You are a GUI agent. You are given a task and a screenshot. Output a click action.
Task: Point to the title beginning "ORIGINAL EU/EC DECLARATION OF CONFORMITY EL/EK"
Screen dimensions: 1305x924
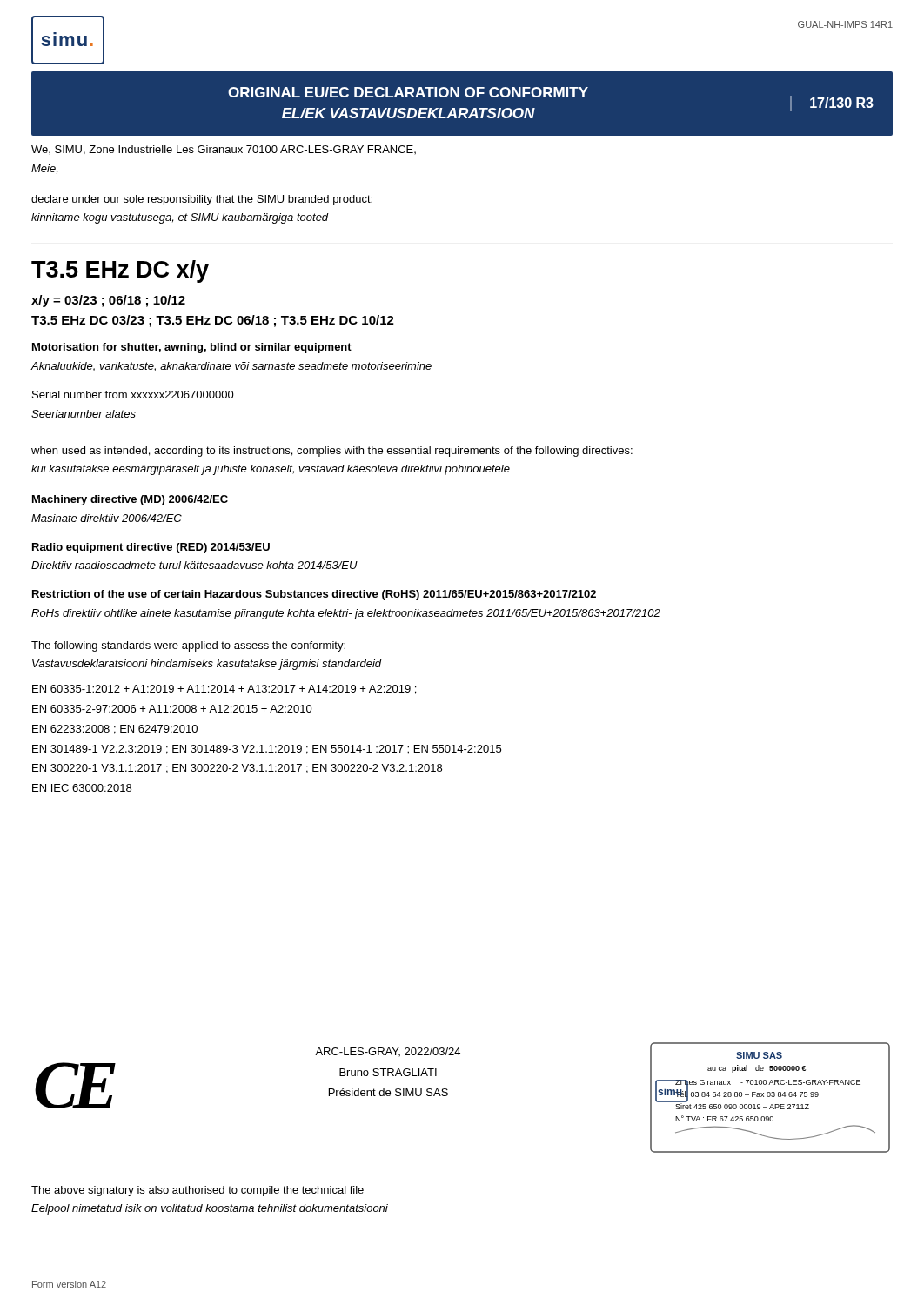click(x=462, y=103)
